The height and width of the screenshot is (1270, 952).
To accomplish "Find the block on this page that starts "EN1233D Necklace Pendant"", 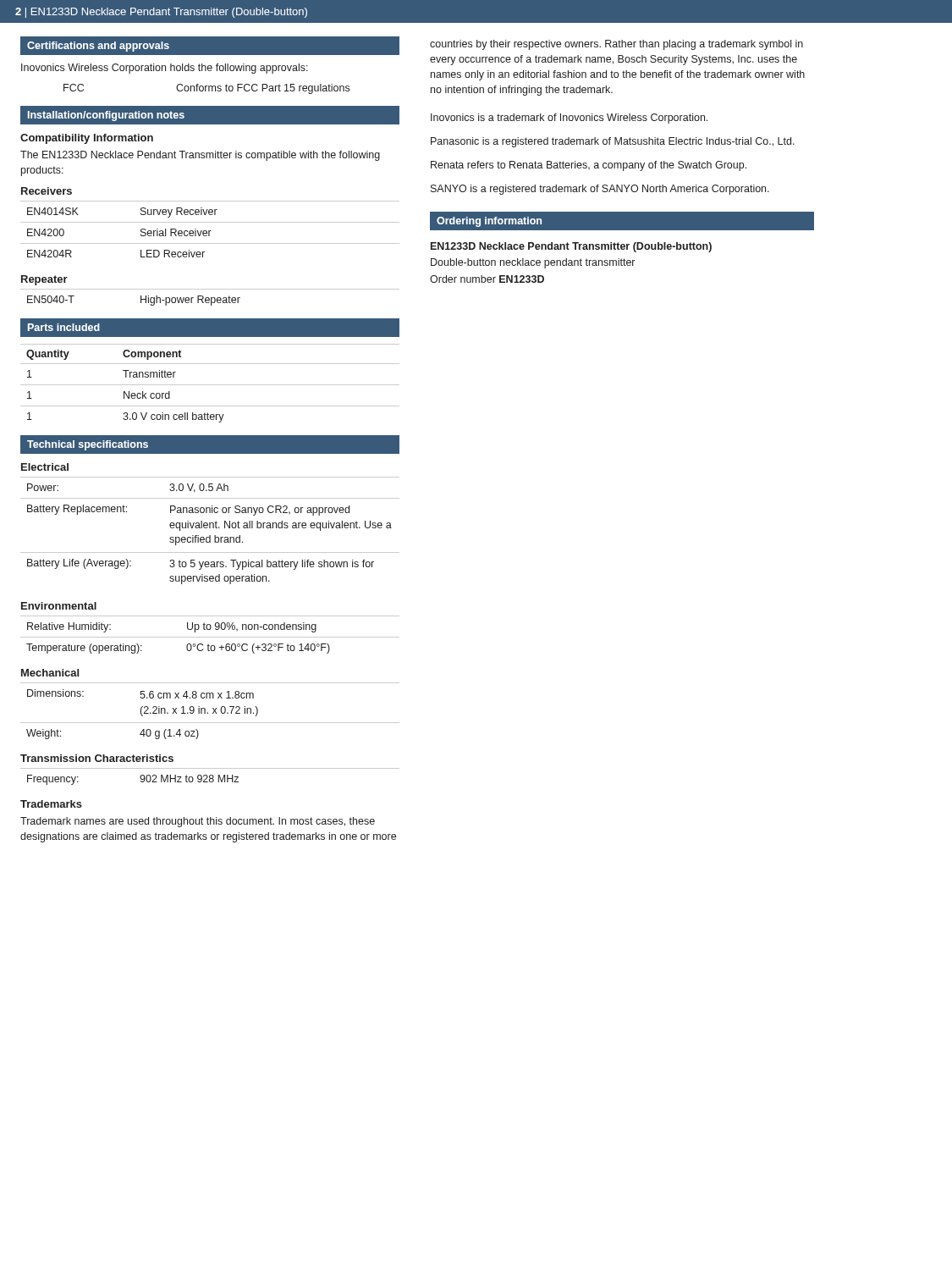I will coord(571,263).
